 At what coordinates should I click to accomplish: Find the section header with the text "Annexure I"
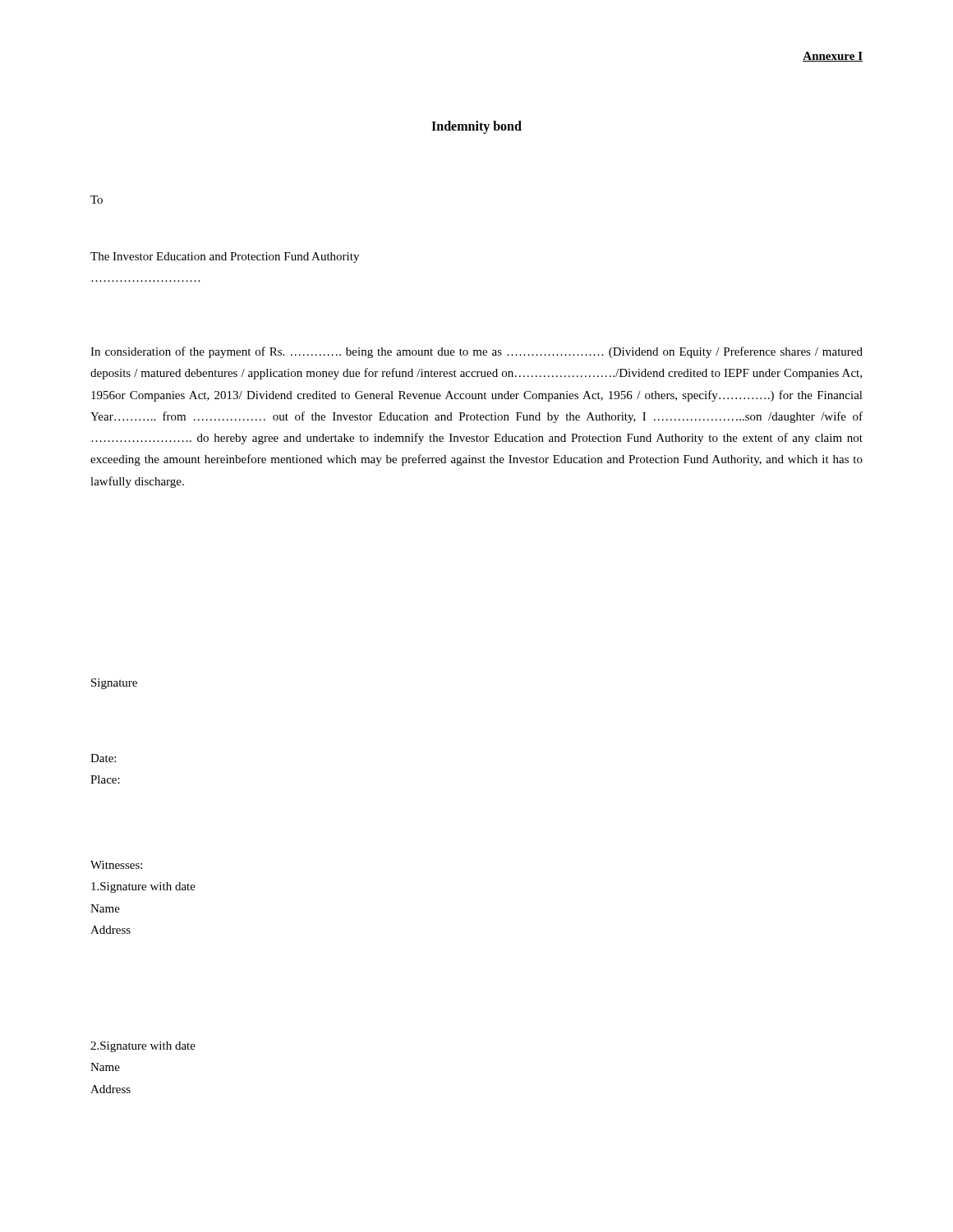click(833, 56)
